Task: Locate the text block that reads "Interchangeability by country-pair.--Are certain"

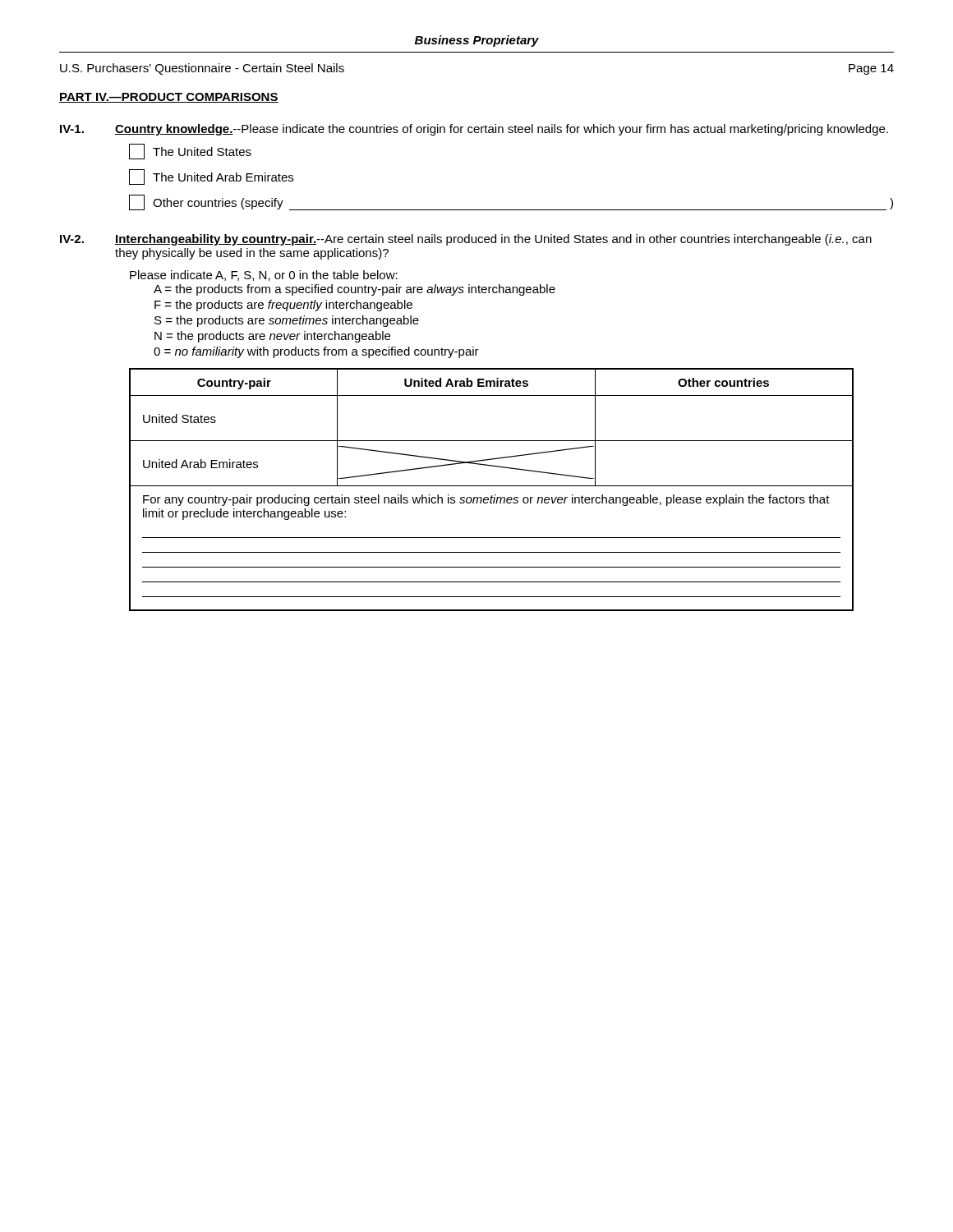Action: coord(493,246)
